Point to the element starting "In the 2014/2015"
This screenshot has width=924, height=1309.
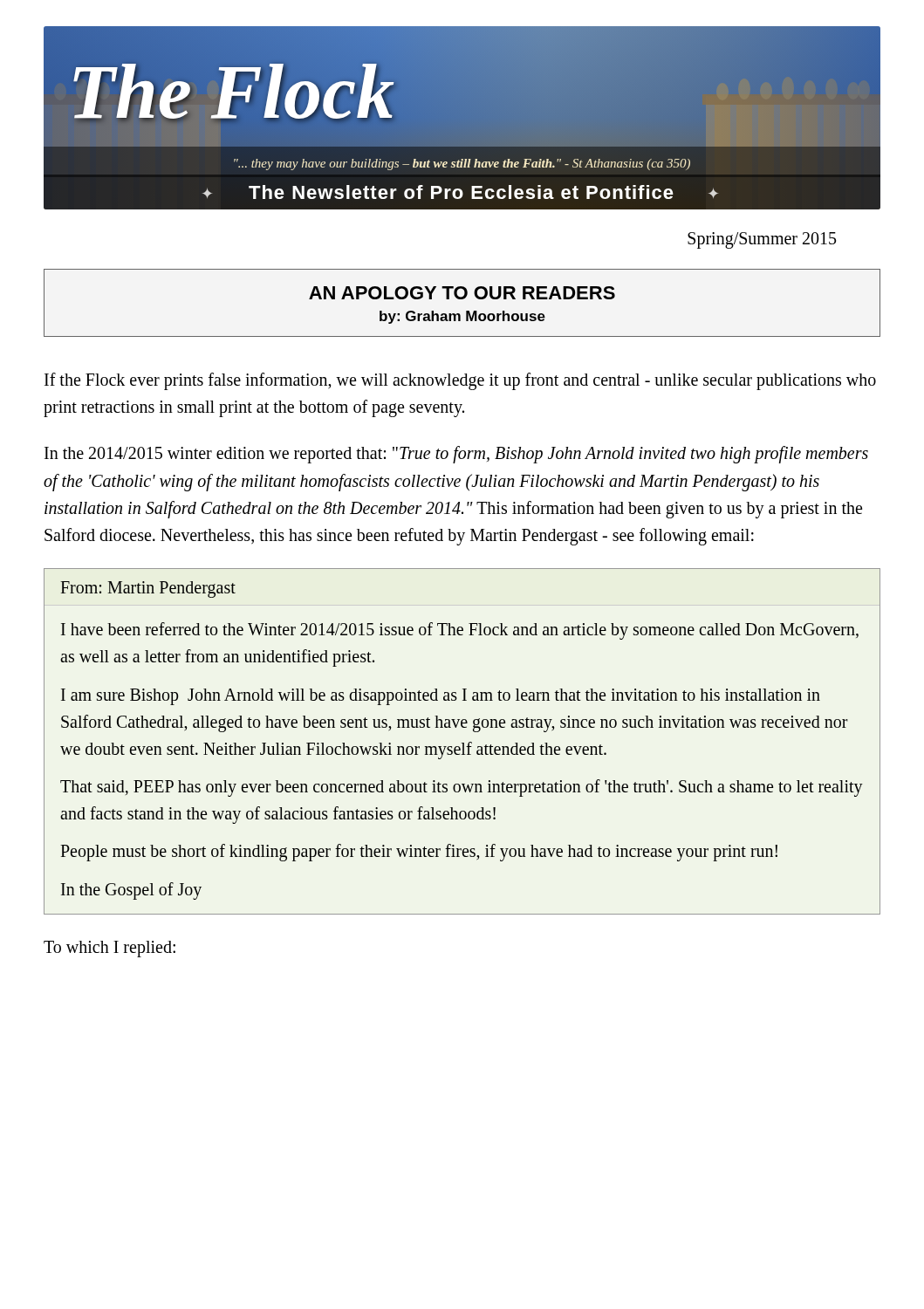coord(456,494)
